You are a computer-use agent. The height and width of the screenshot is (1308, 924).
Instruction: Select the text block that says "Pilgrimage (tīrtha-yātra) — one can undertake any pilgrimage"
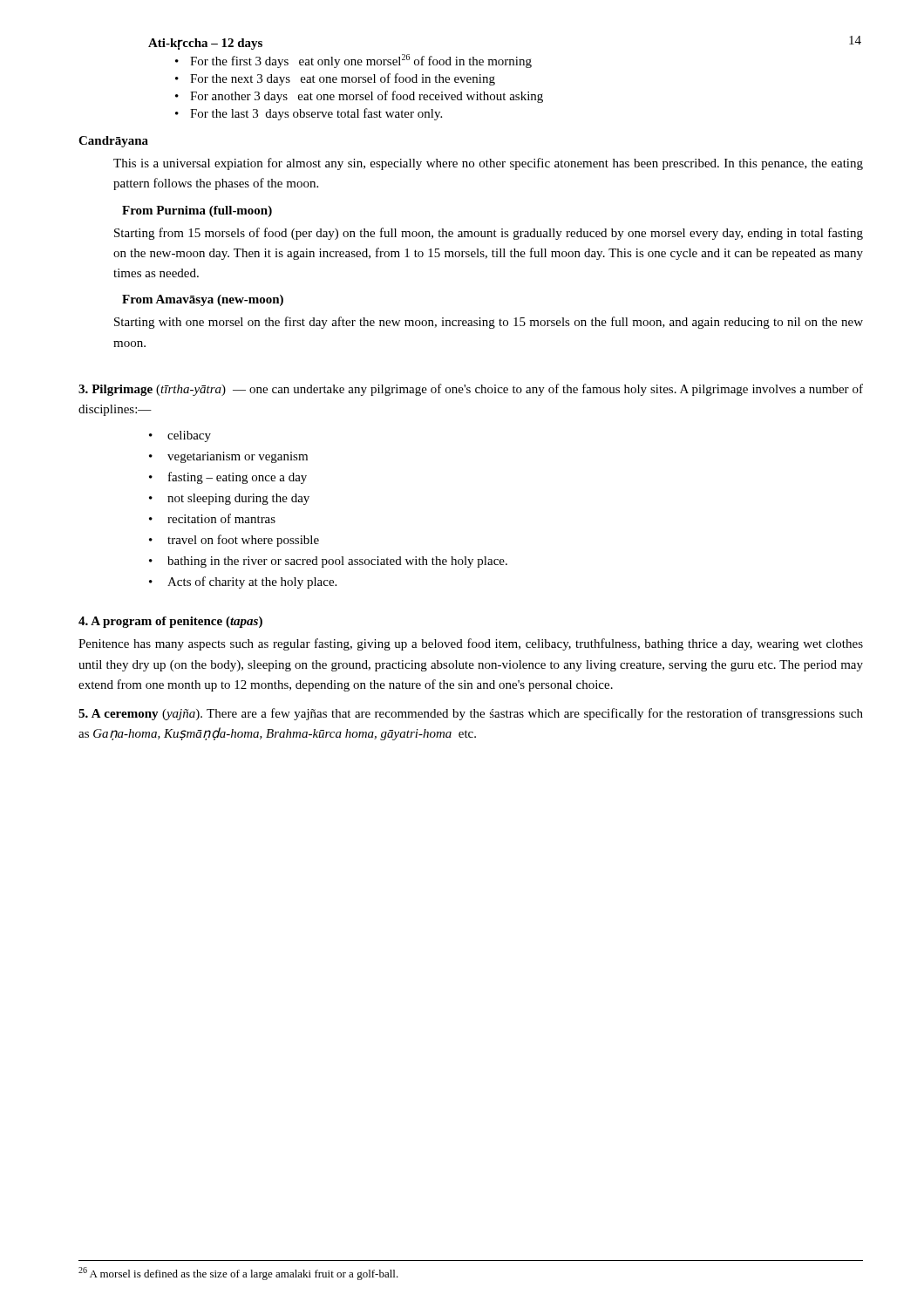tap(471, 399)
